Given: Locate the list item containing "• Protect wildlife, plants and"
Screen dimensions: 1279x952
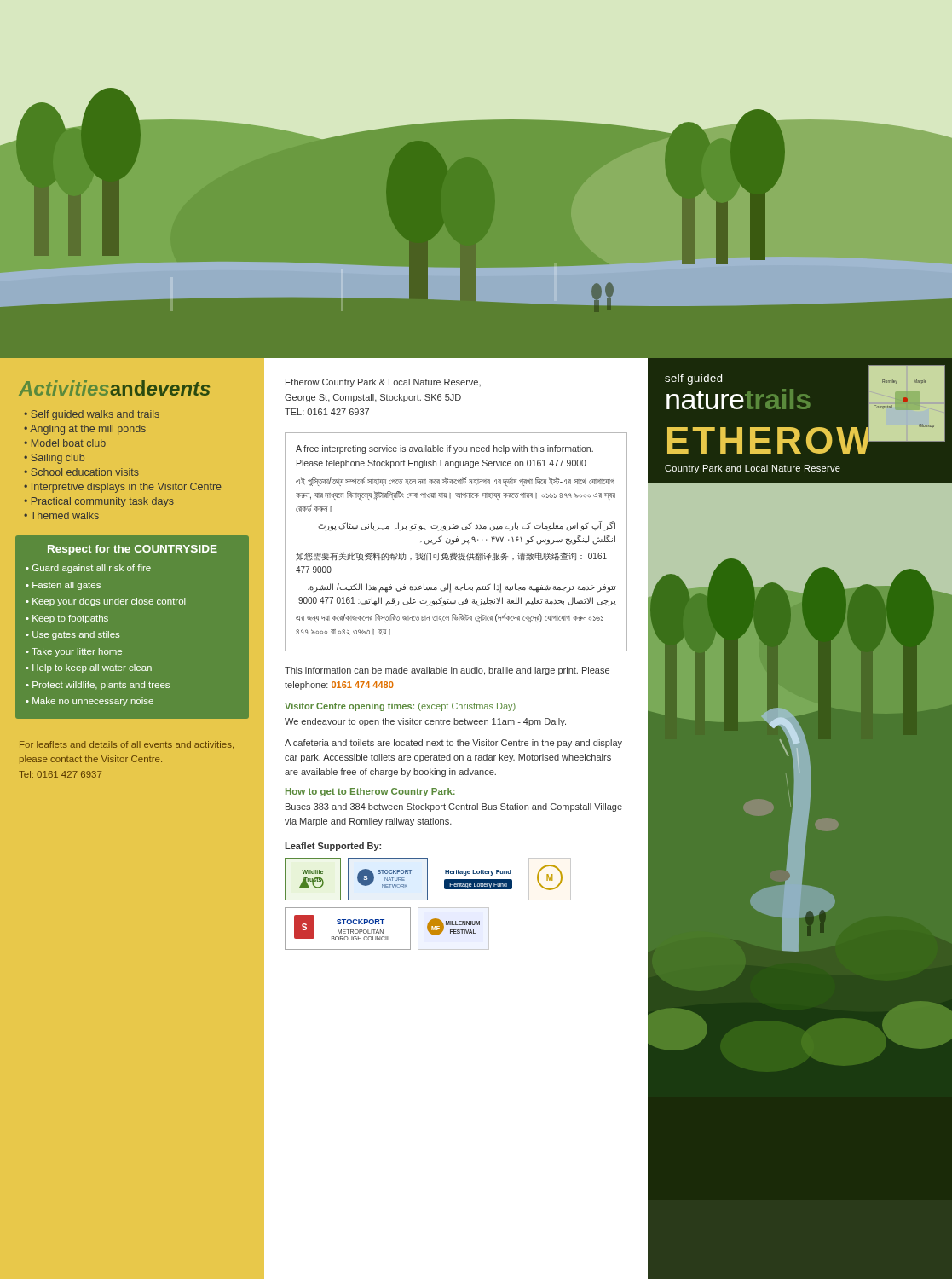Looking at the screenshot, I should coord(98,684).
